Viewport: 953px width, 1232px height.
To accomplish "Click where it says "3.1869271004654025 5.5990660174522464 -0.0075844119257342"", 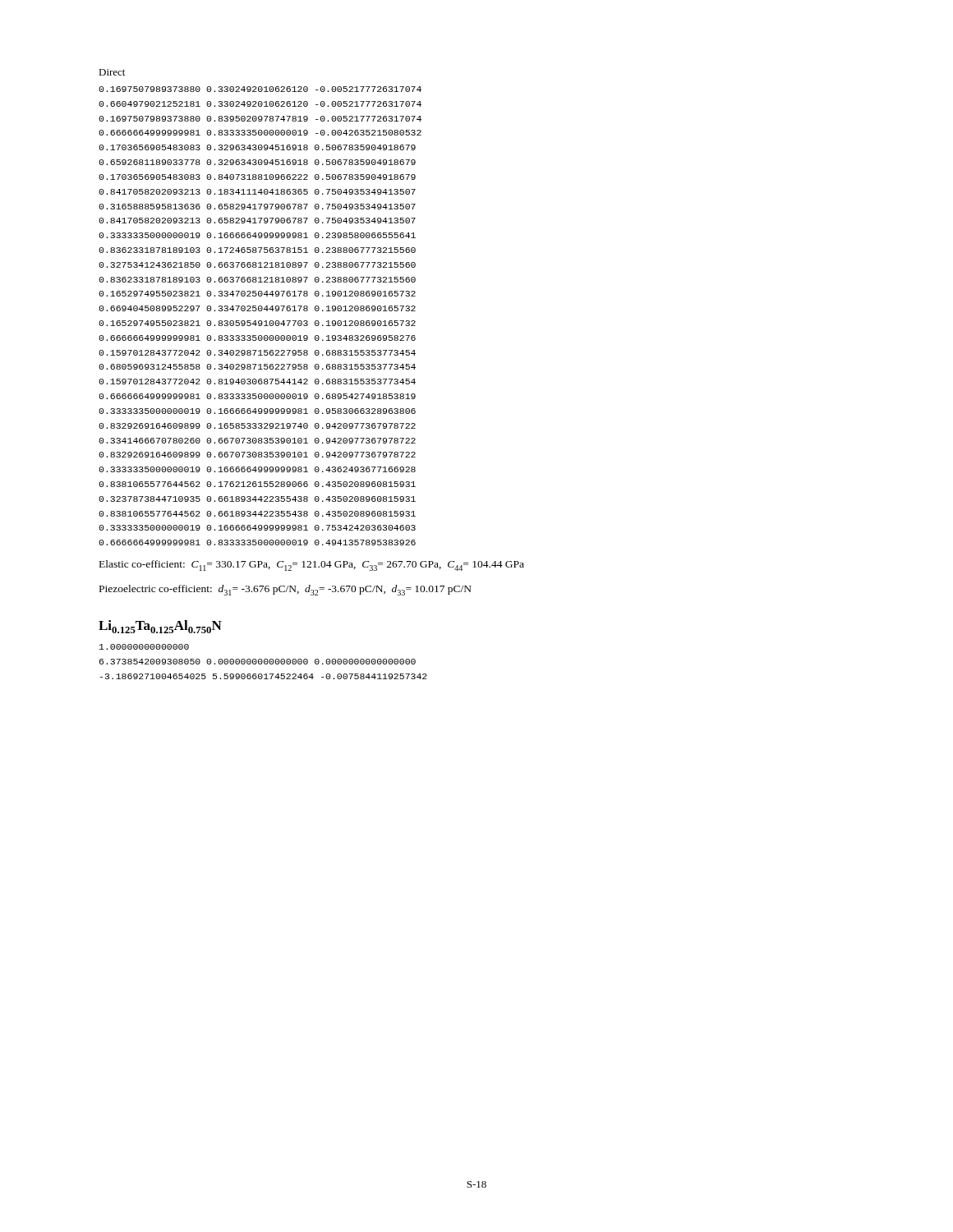I will pos(263,676).
